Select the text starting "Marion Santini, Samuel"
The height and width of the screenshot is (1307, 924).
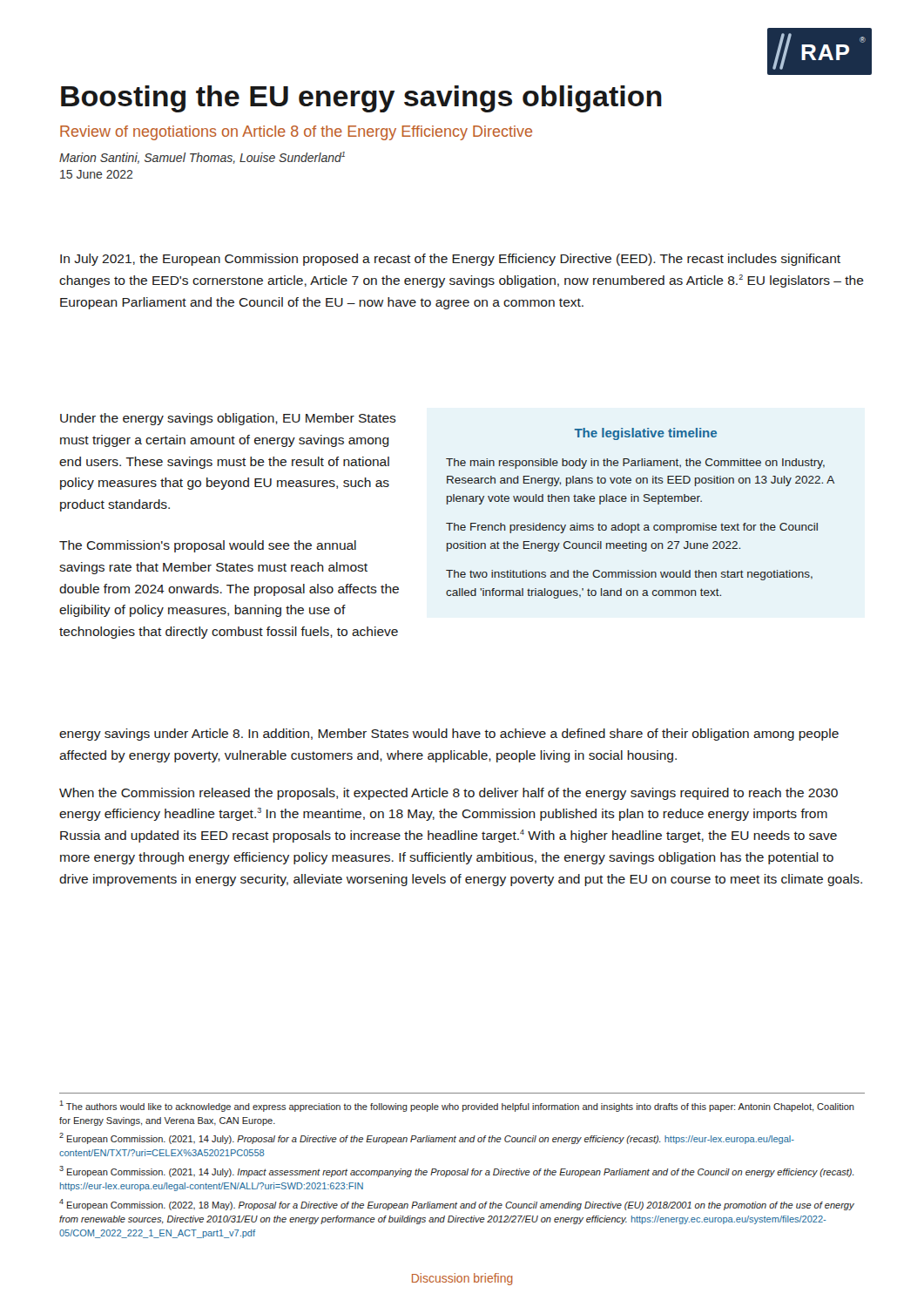pos(202,158)
